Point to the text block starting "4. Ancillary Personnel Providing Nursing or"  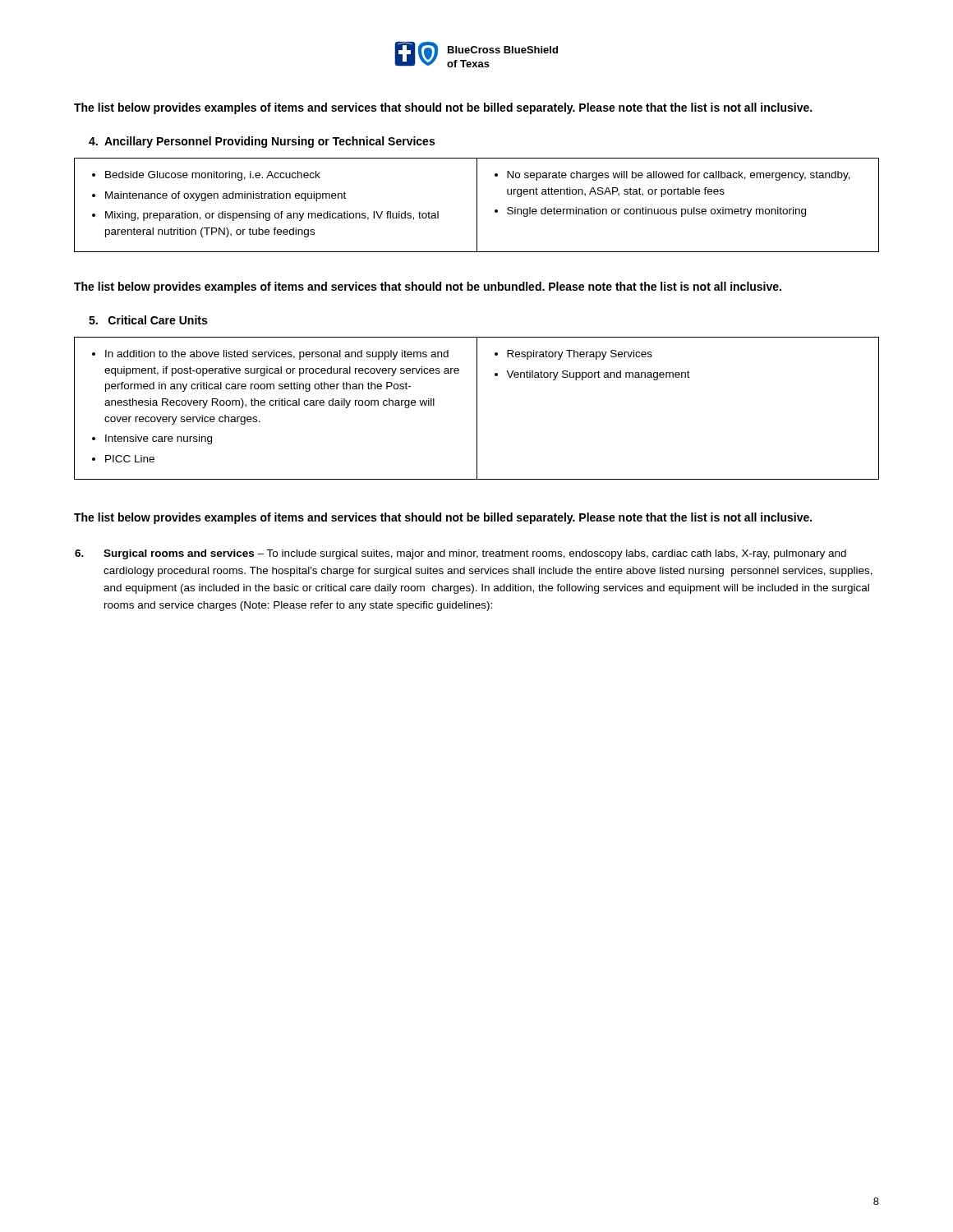point(262,141)
